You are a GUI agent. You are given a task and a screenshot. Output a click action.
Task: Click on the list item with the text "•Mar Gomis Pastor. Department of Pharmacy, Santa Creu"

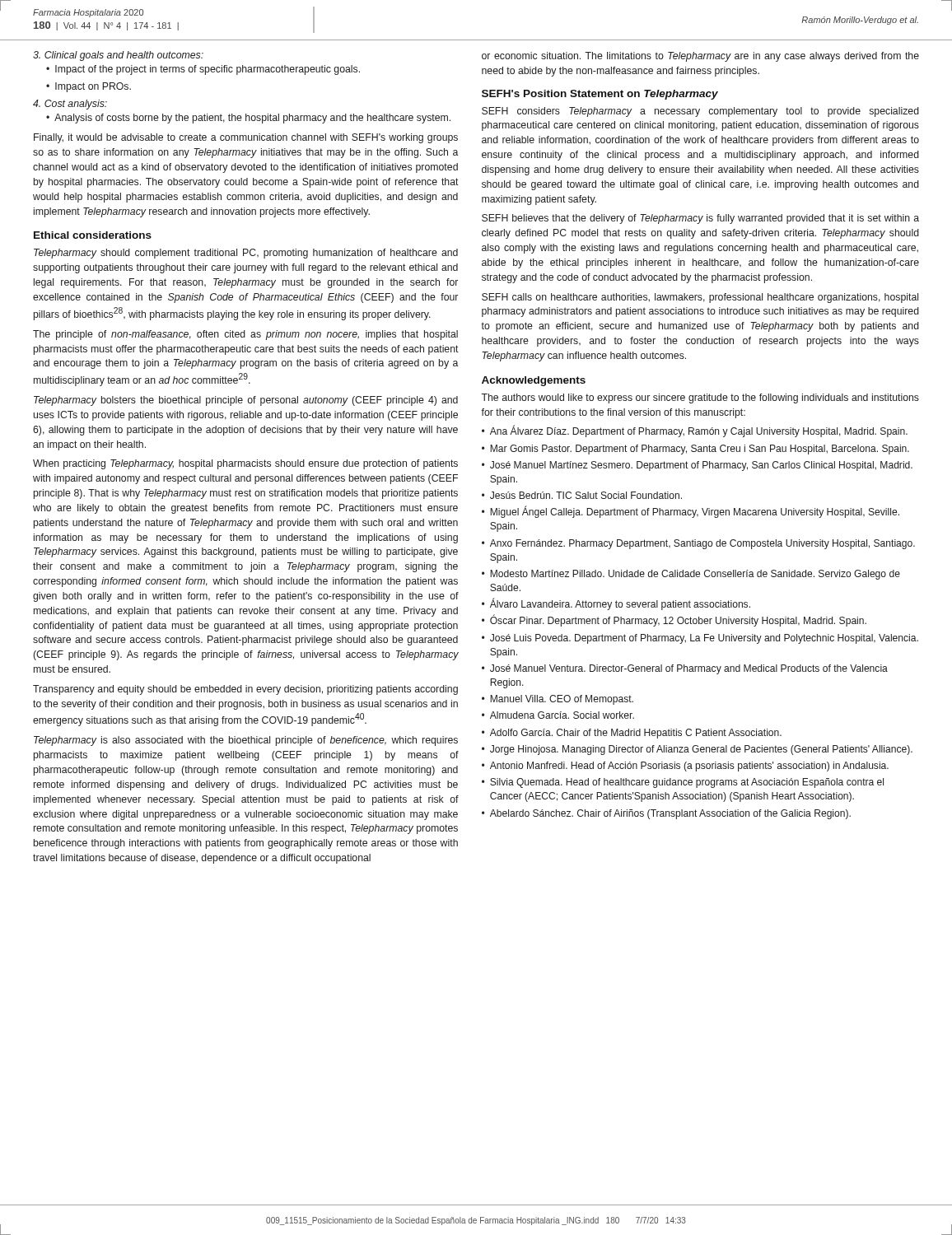[696, 449]
